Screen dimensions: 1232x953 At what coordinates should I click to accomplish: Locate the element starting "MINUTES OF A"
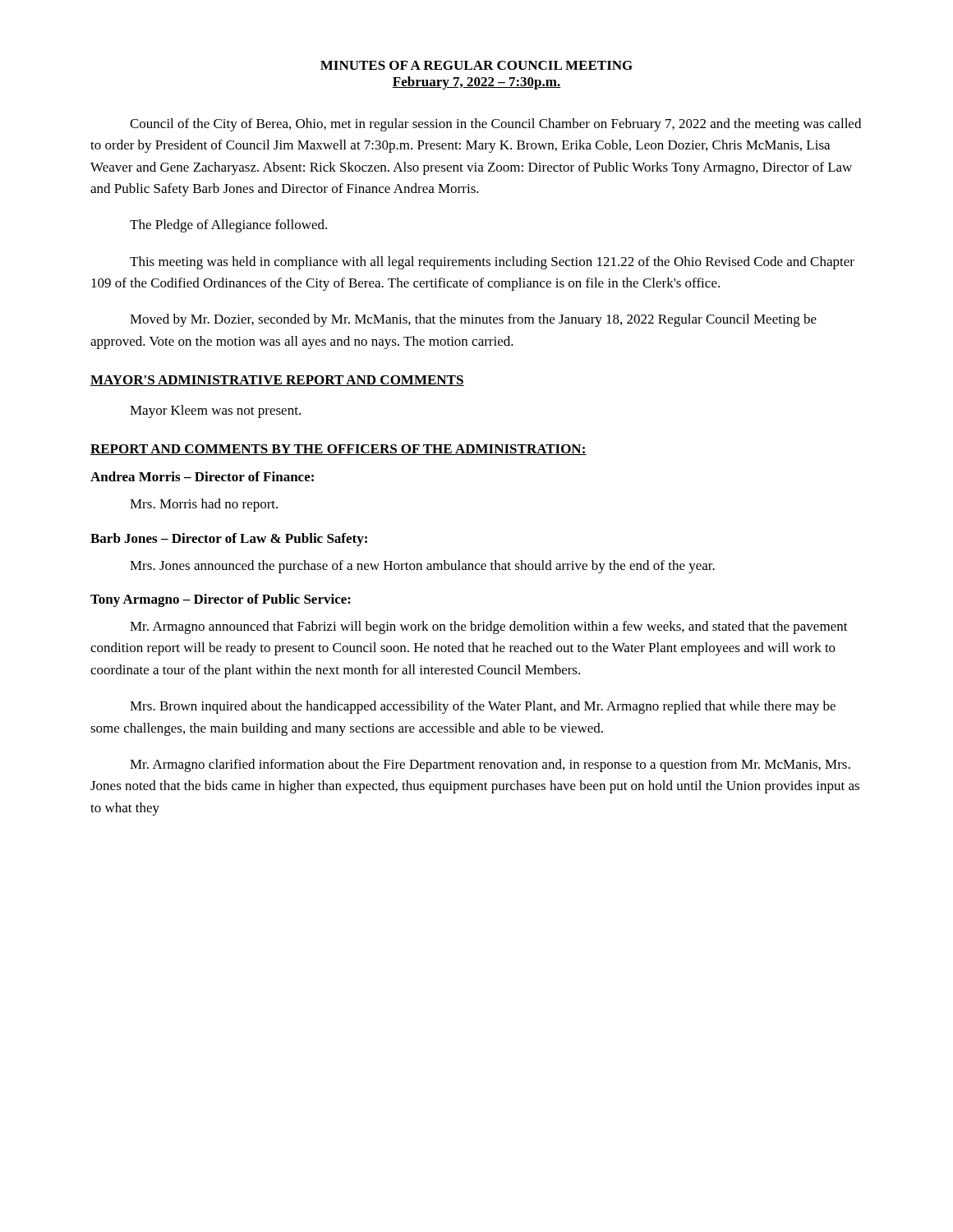(x=476, y=74)
